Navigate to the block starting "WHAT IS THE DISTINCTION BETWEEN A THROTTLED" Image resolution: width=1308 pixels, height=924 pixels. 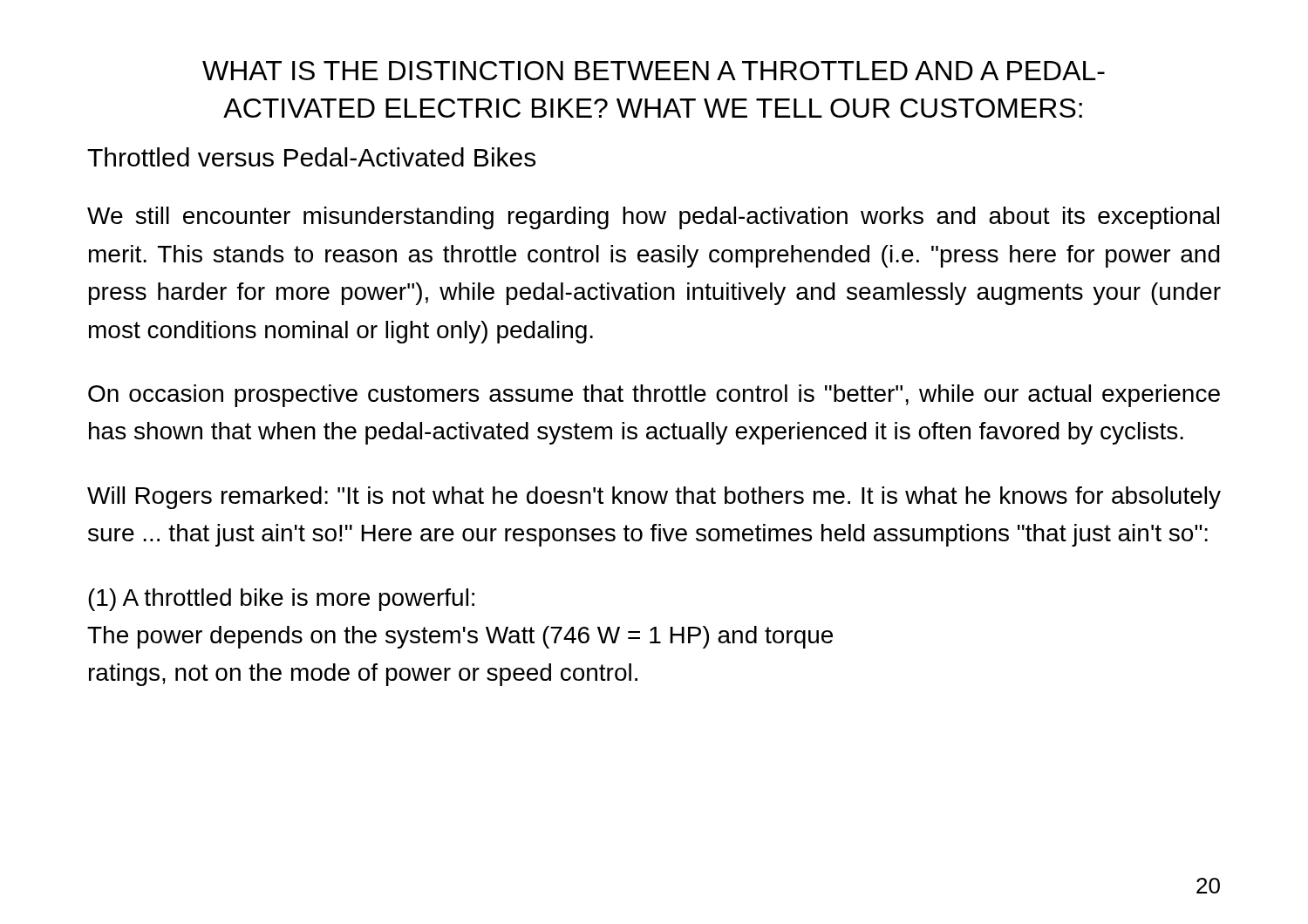(x=654, y=89)
